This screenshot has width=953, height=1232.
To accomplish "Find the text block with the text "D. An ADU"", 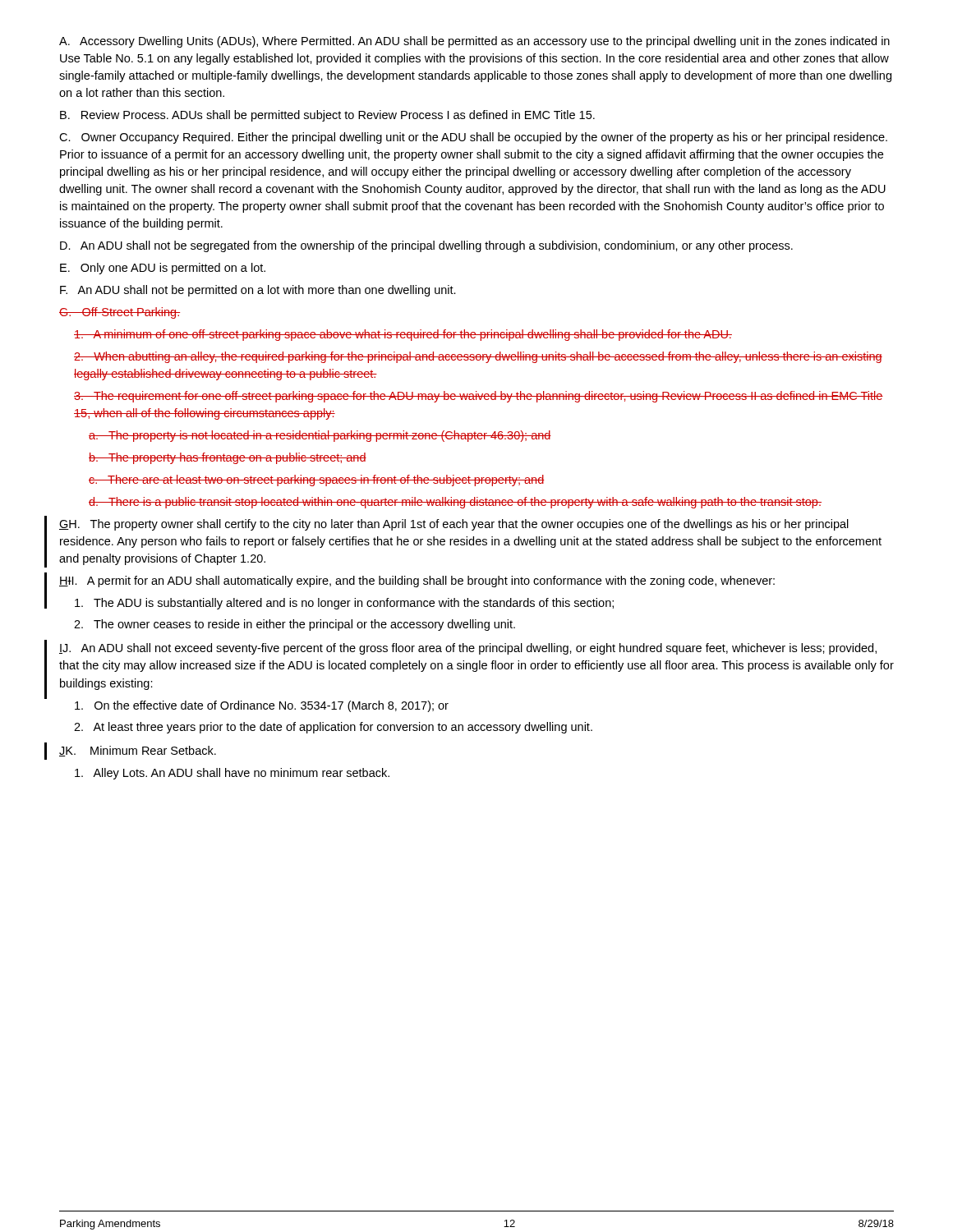I will 426,246.
